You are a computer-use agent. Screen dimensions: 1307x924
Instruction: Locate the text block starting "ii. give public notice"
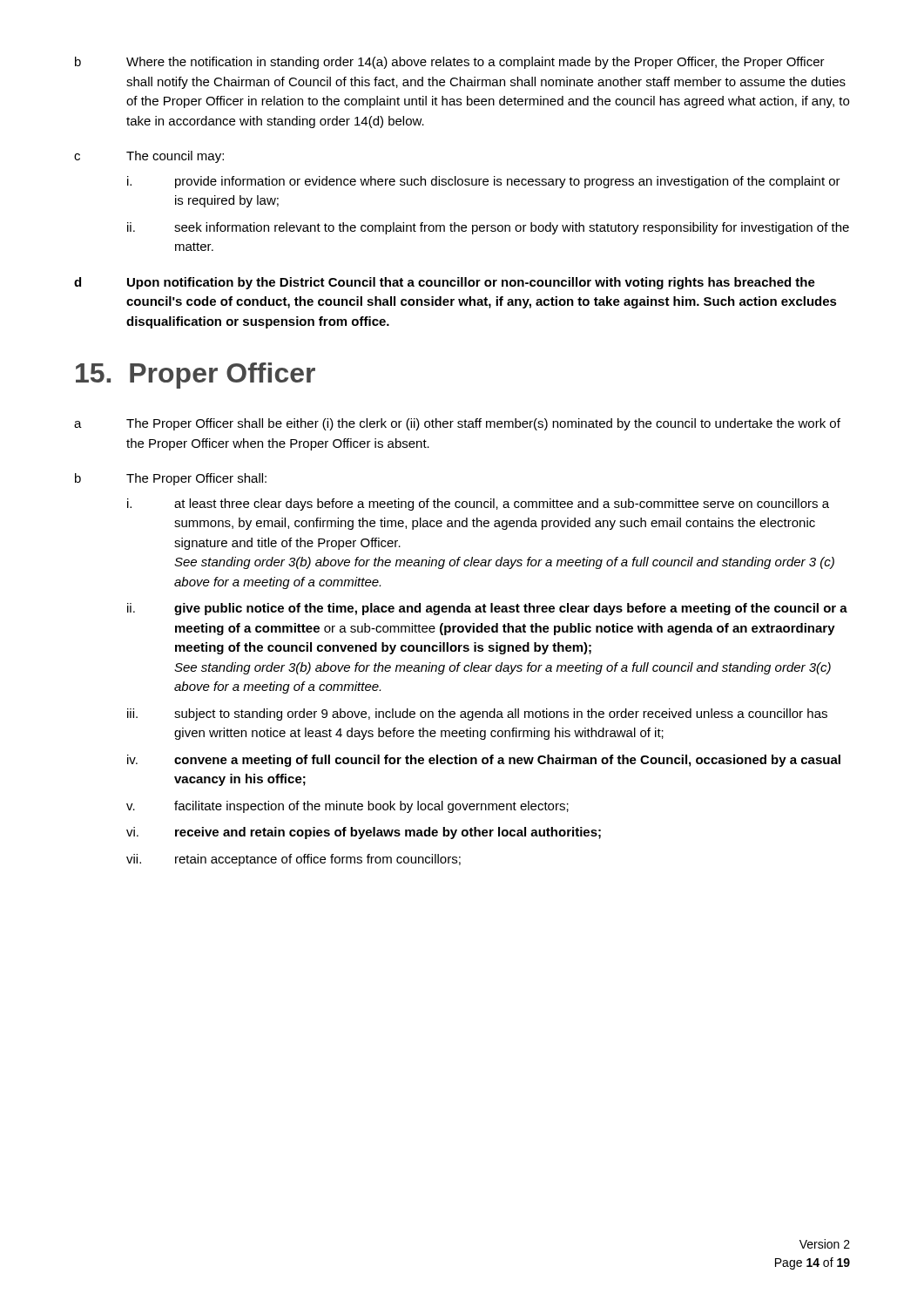488,648
